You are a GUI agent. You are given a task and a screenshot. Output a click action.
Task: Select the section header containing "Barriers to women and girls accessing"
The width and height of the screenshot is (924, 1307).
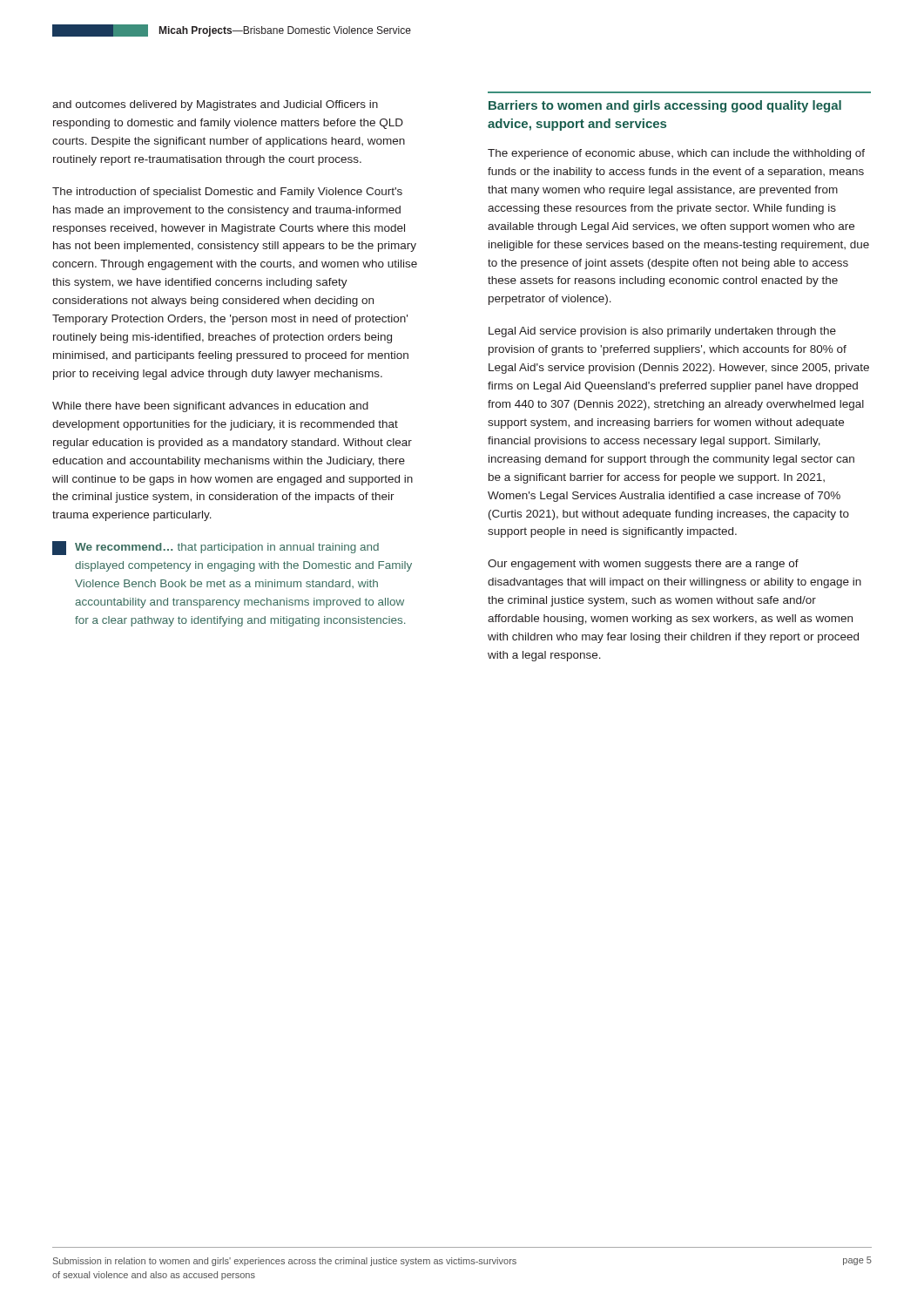(x=665, y=114)
